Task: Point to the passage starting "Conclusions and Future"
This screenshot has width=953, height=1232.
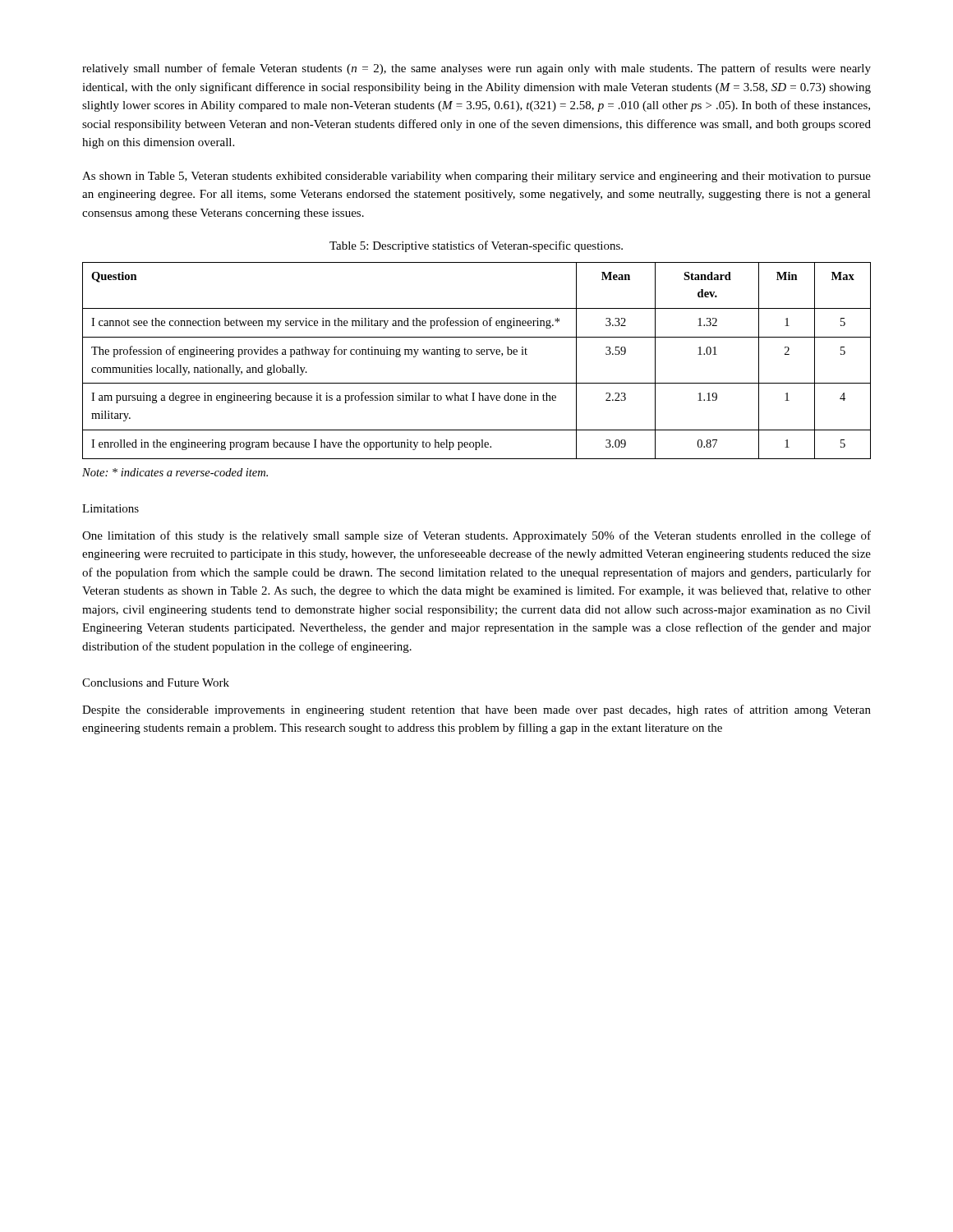Action: (156, 683)
